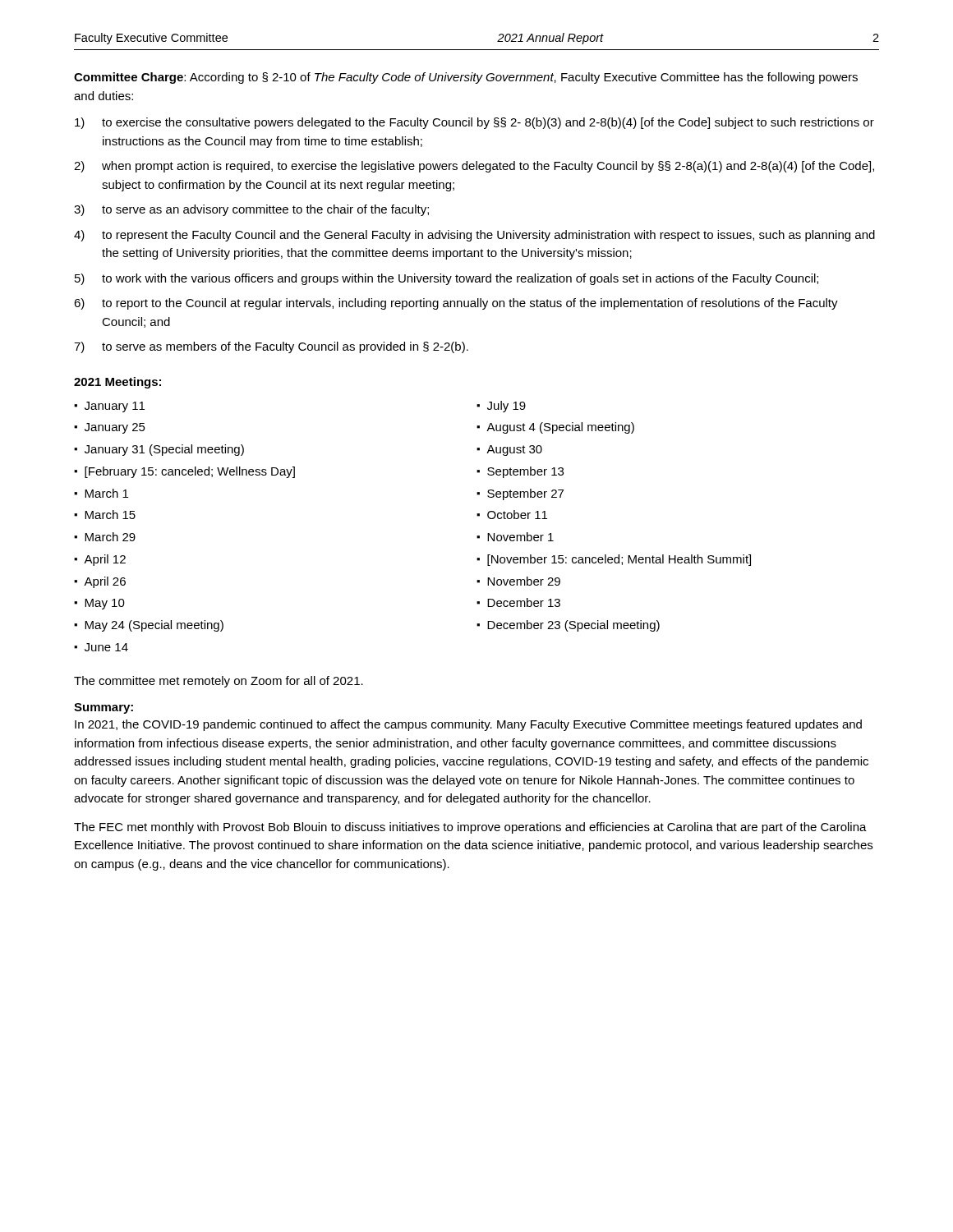Where does it say "April 12"?
953x1232 pixels.
[x=105, y=560]
